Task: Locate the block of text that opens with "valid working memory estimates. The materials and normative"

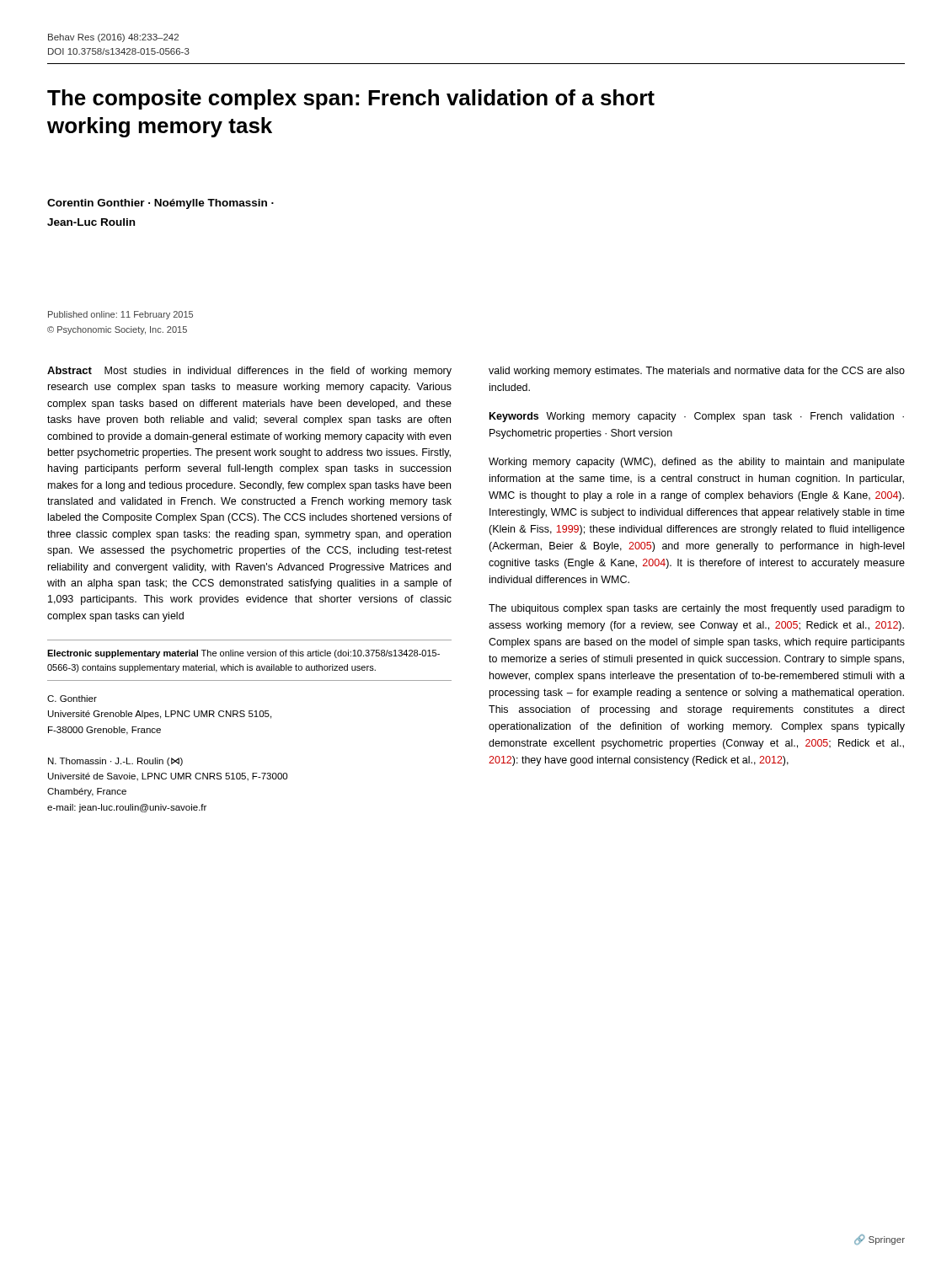Action: click(x=697, y=565)
